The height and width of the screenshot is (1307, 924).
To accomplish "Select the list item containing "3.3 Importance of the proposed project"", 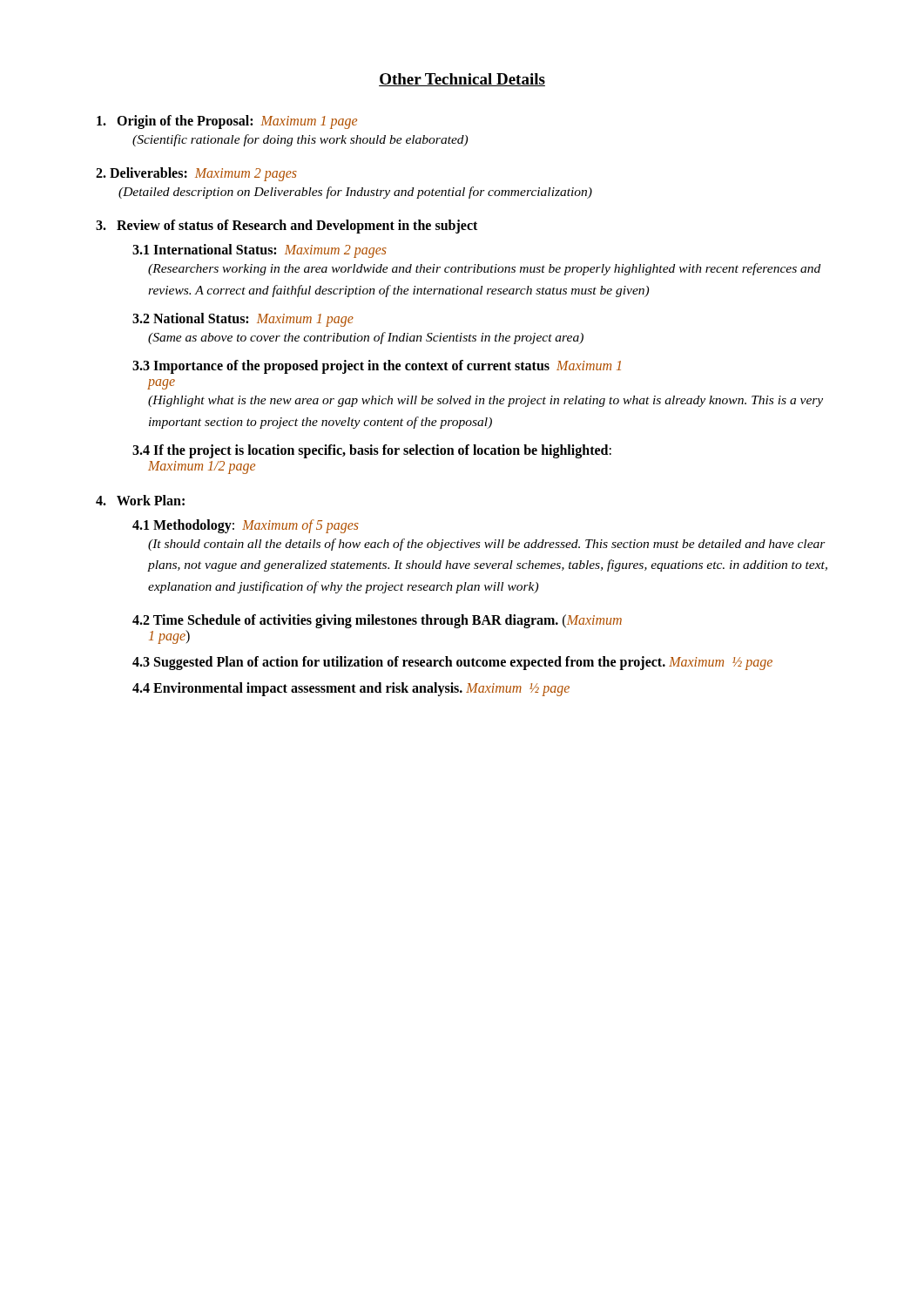I will 480,395.
